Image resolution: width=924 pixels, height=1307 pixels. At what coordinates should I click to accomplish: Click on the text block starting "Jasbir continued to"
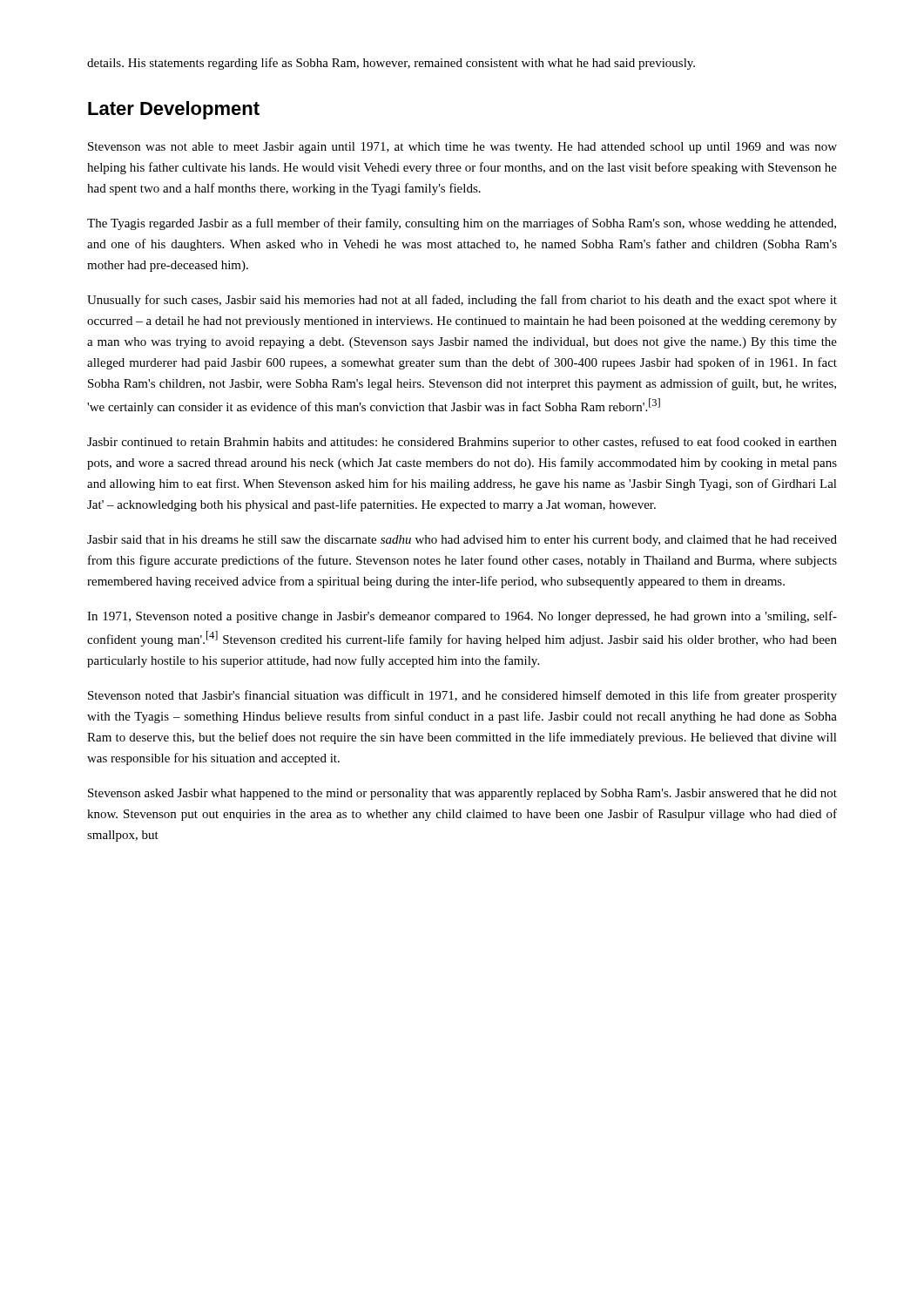(x=462, y=473)
